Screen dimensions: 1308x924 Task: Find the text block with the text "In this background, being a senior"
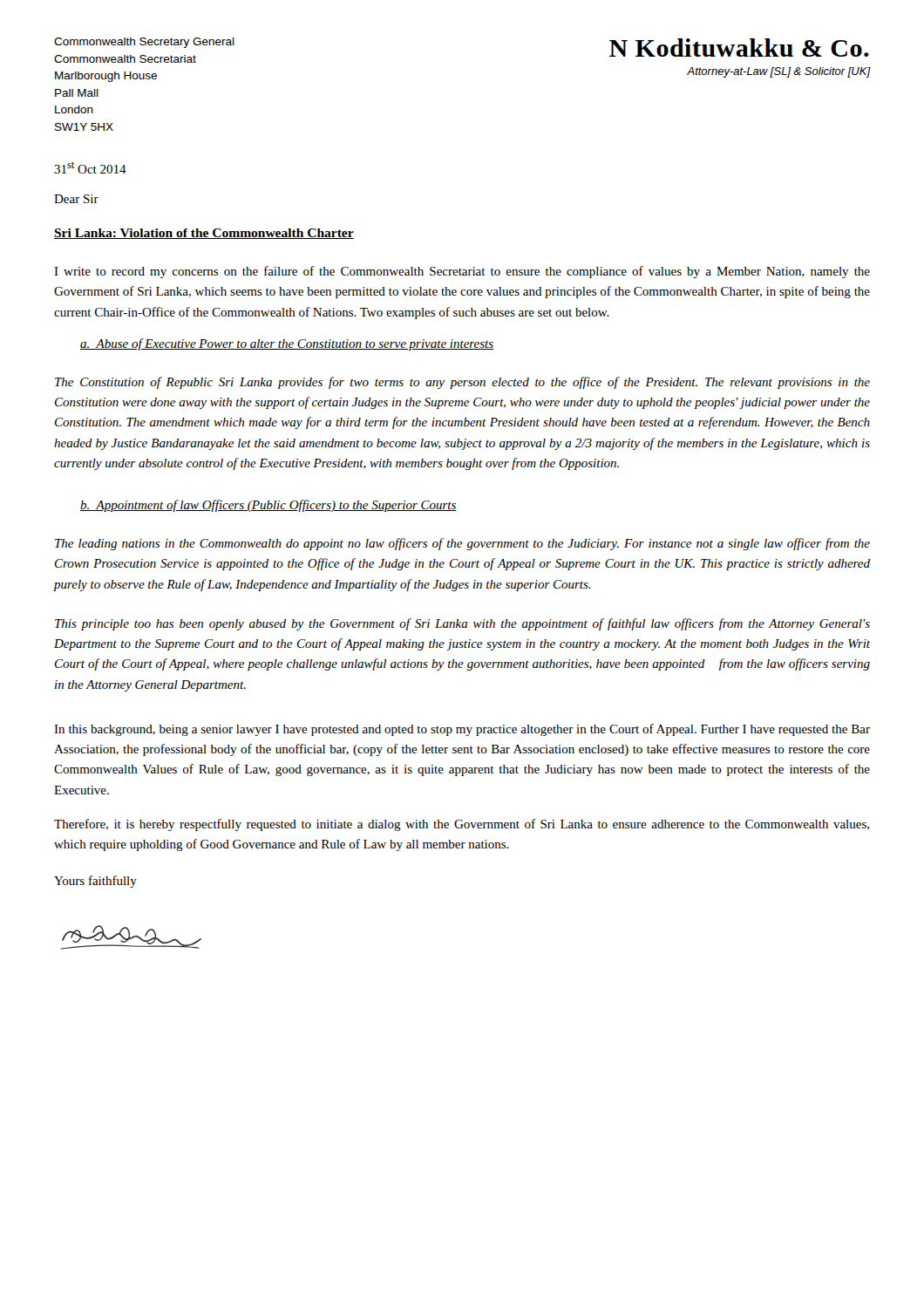[x=462, y=759]
